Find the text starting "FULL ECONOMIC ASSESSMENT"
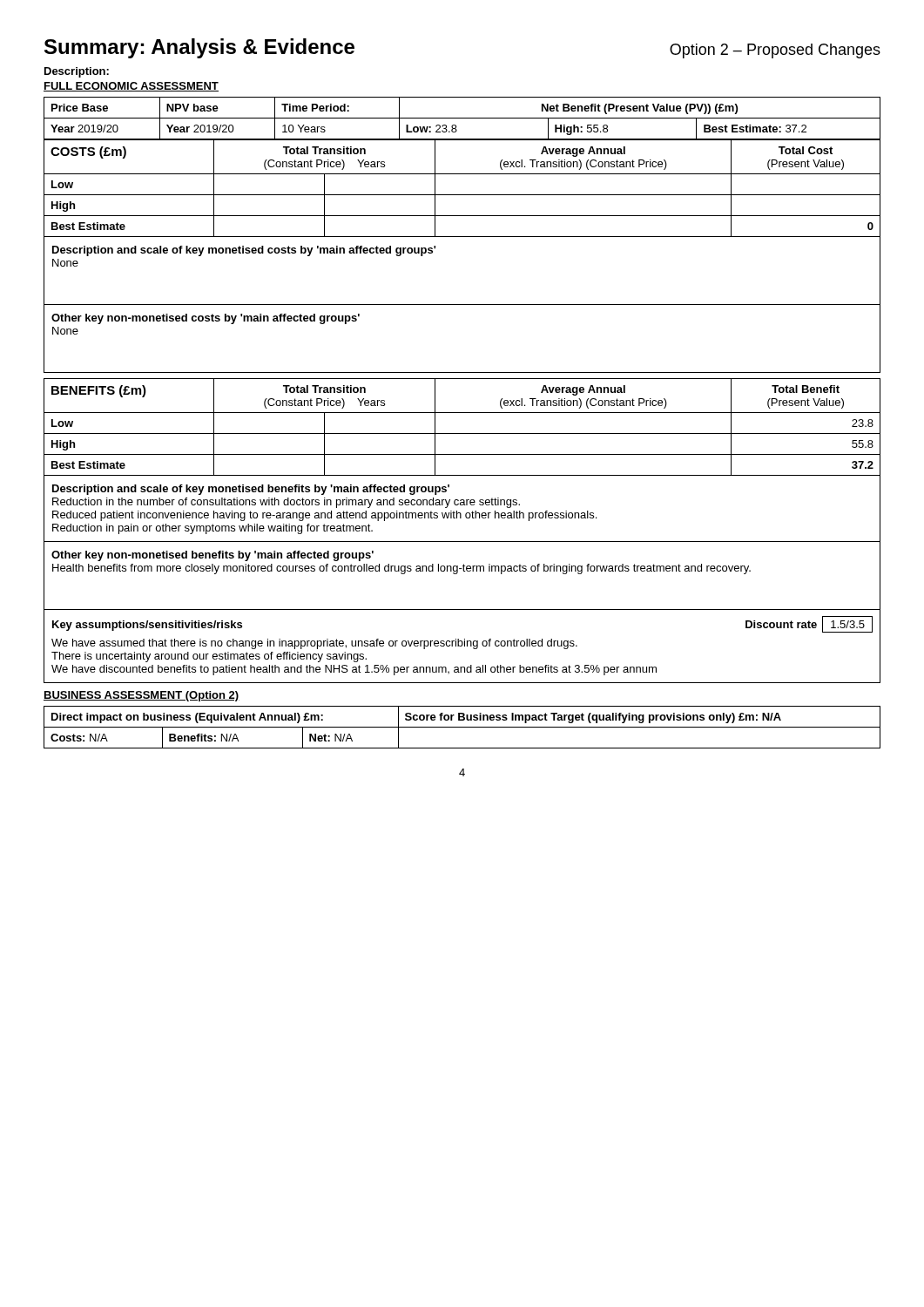Image resolution: width=924 pixels, height=1307 pixels. (x=131, y=86)
